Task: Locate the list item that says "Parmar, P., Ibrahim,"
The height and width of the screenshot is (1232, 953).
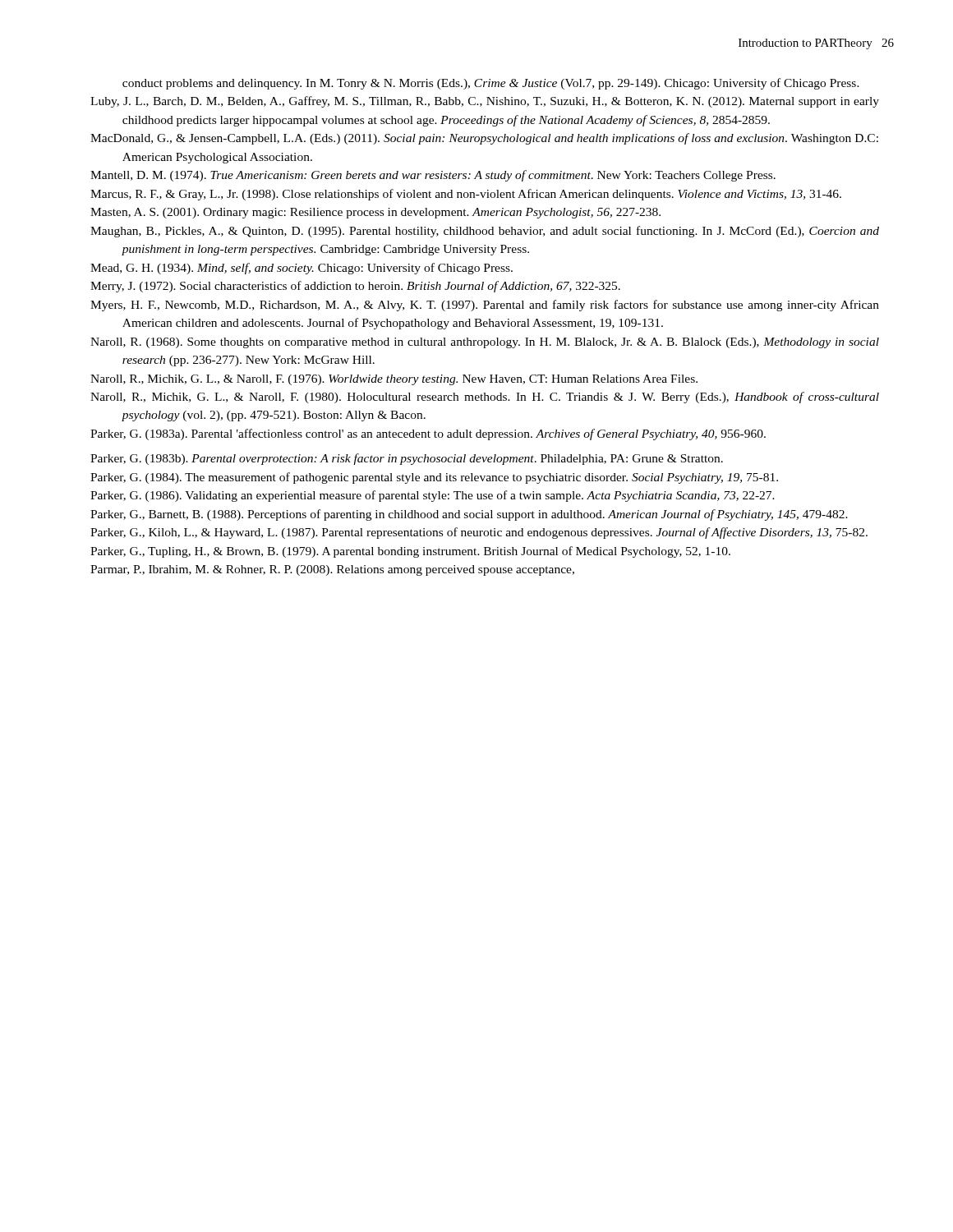Action: point(333,569)
